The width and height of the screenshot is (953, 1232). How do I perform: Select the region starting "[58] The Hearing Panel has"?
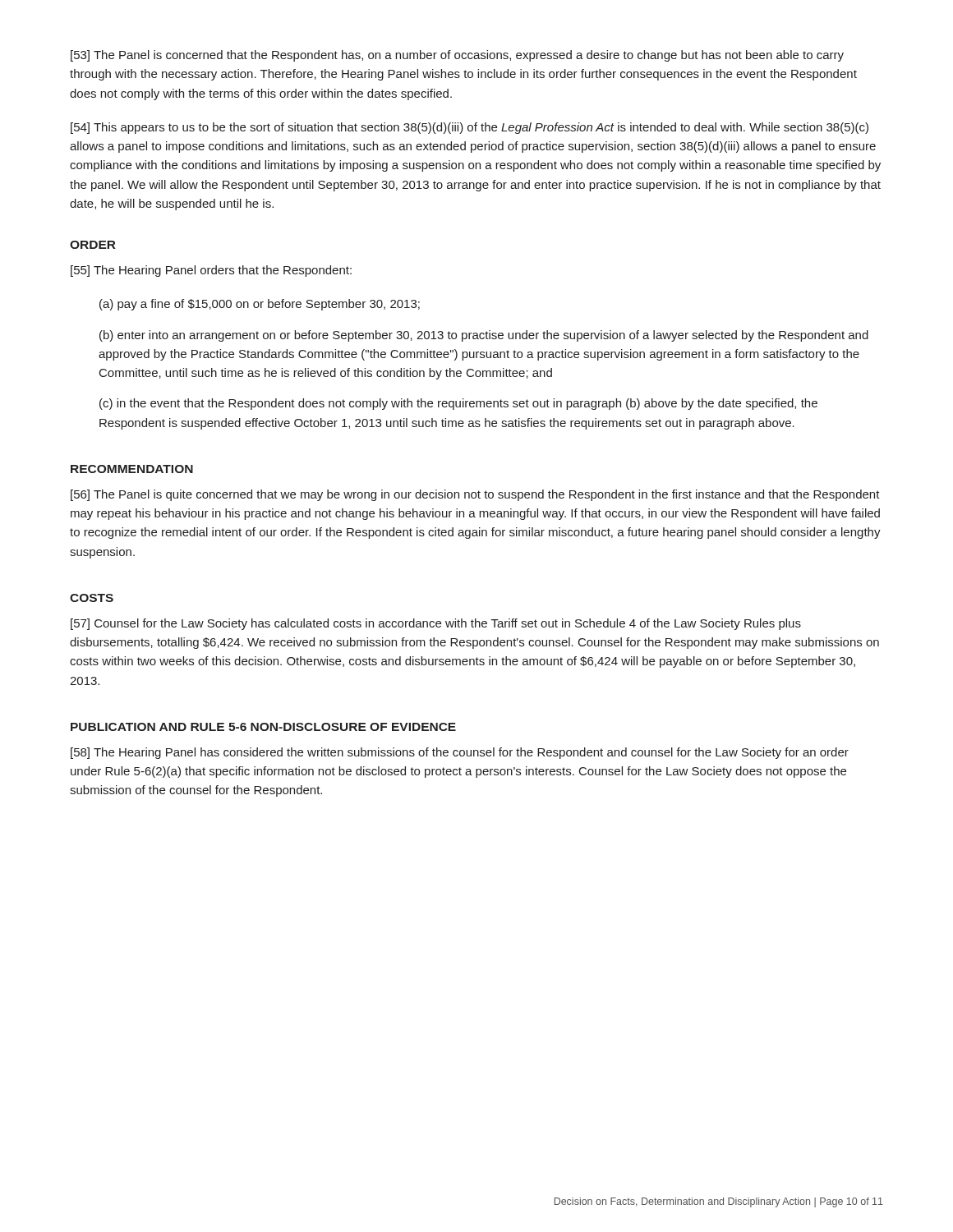(459, 771)
